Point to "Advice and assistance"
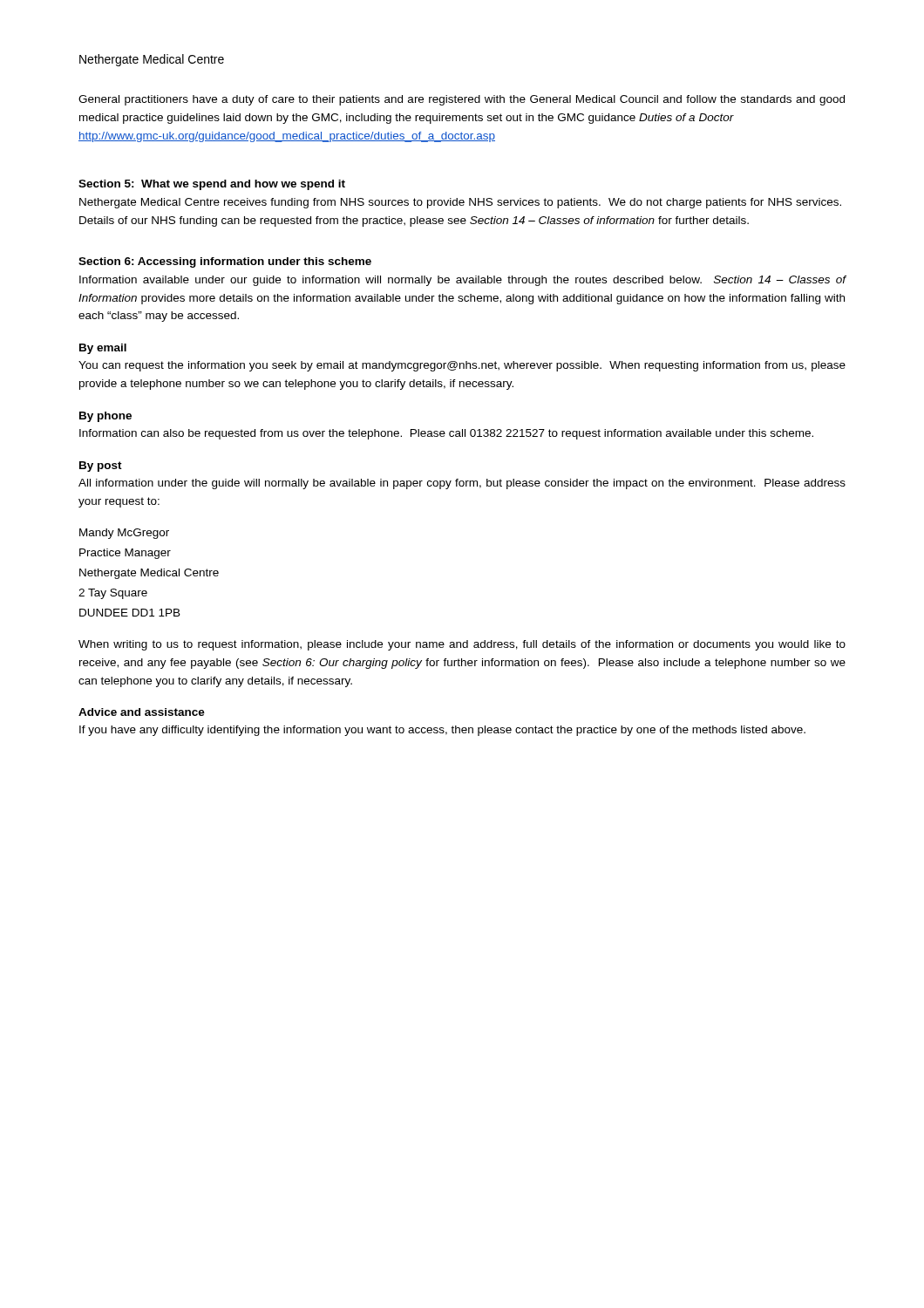 click(x=142, y=712)
